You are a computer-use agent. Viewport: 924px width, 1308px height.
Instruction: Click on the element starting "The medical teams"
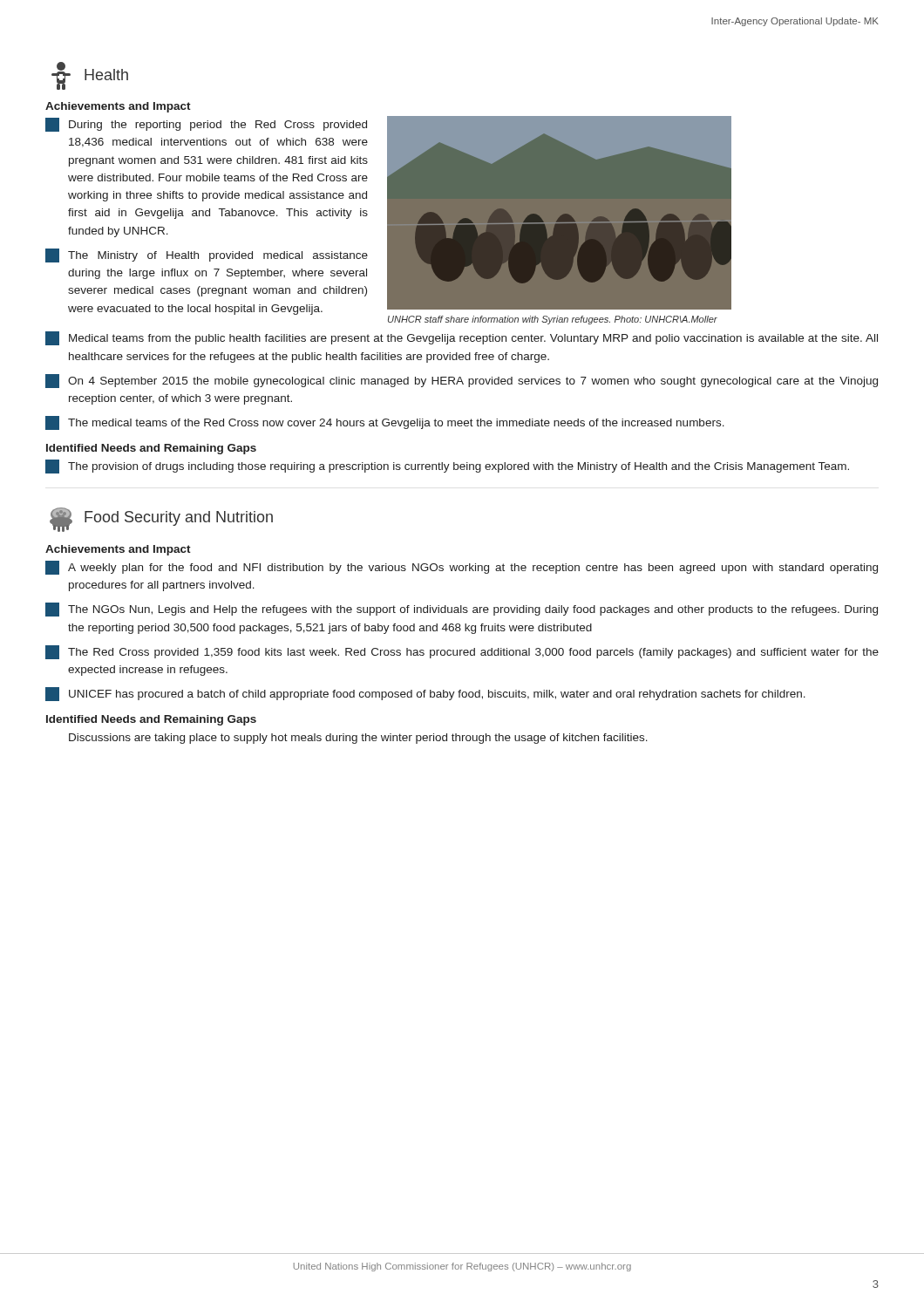(x=462, y=423)
